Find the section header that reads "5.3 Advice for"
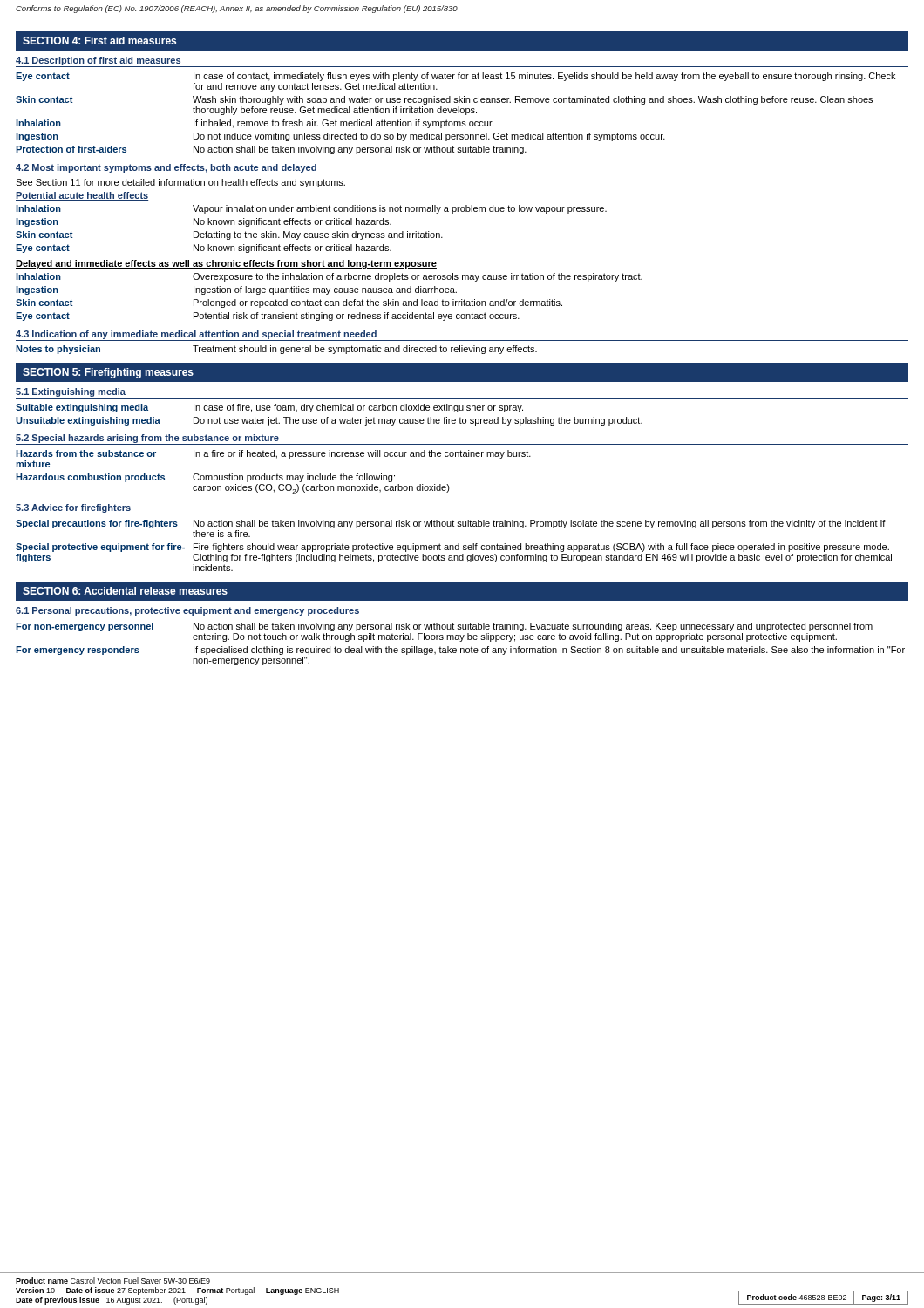Screen dimensions: 1308x924 click(x=73, y=508)
